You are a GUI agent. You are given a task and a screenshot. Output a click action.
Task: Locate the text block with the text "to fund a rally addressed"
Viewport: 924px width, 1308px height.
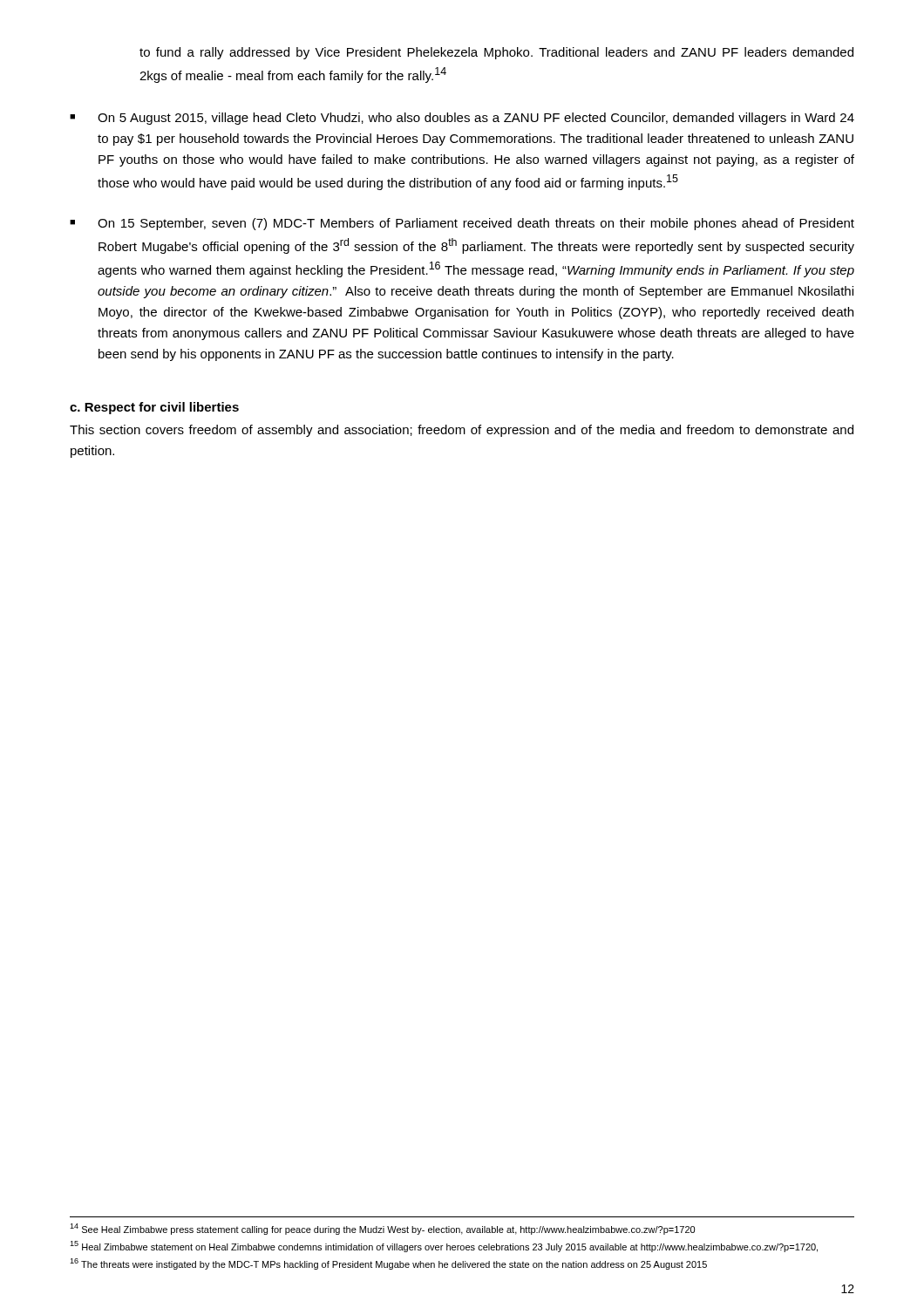click(497, 64)
